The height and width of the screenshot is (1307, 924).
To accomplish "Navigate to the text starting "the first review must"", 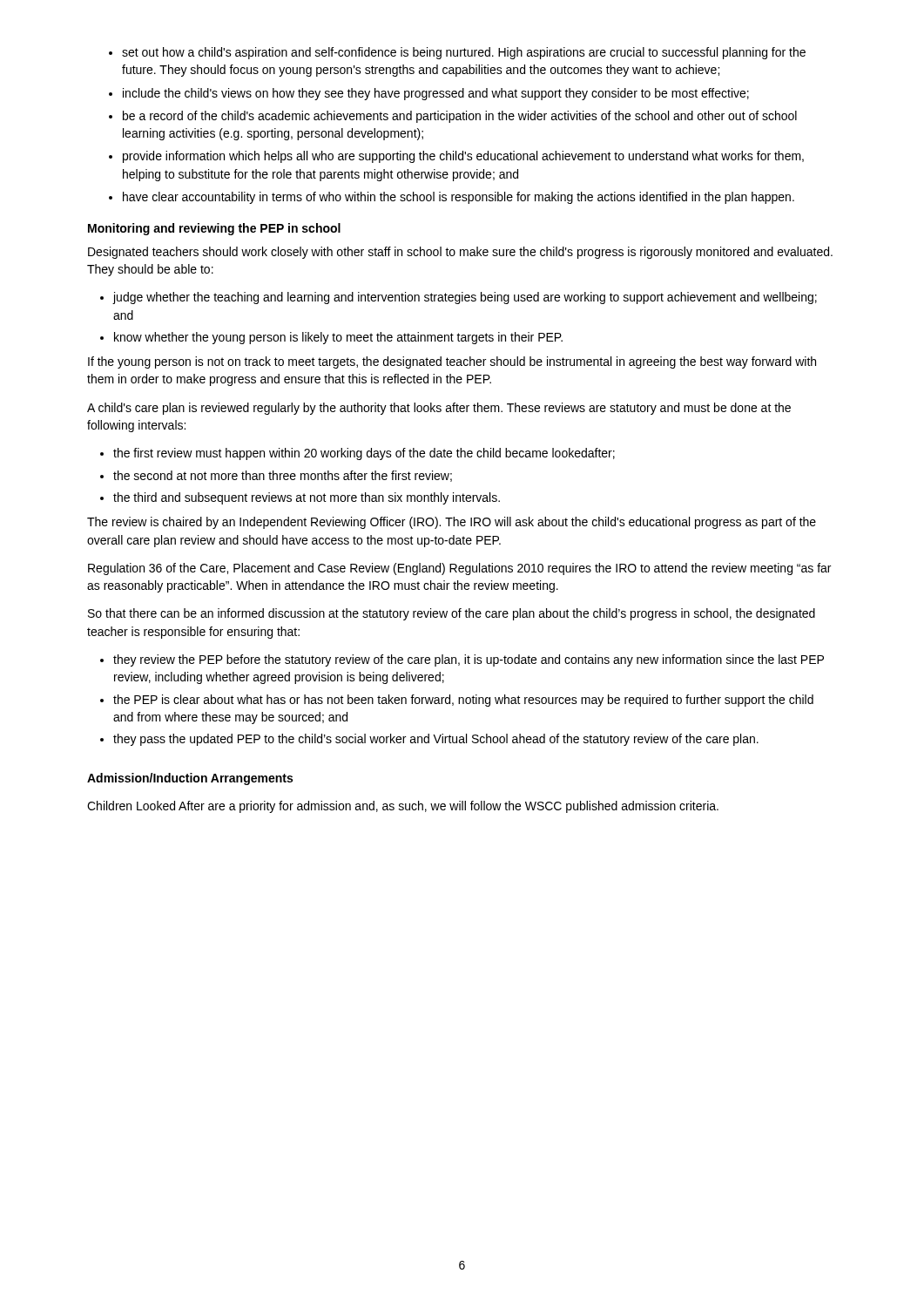I will 364,453.
